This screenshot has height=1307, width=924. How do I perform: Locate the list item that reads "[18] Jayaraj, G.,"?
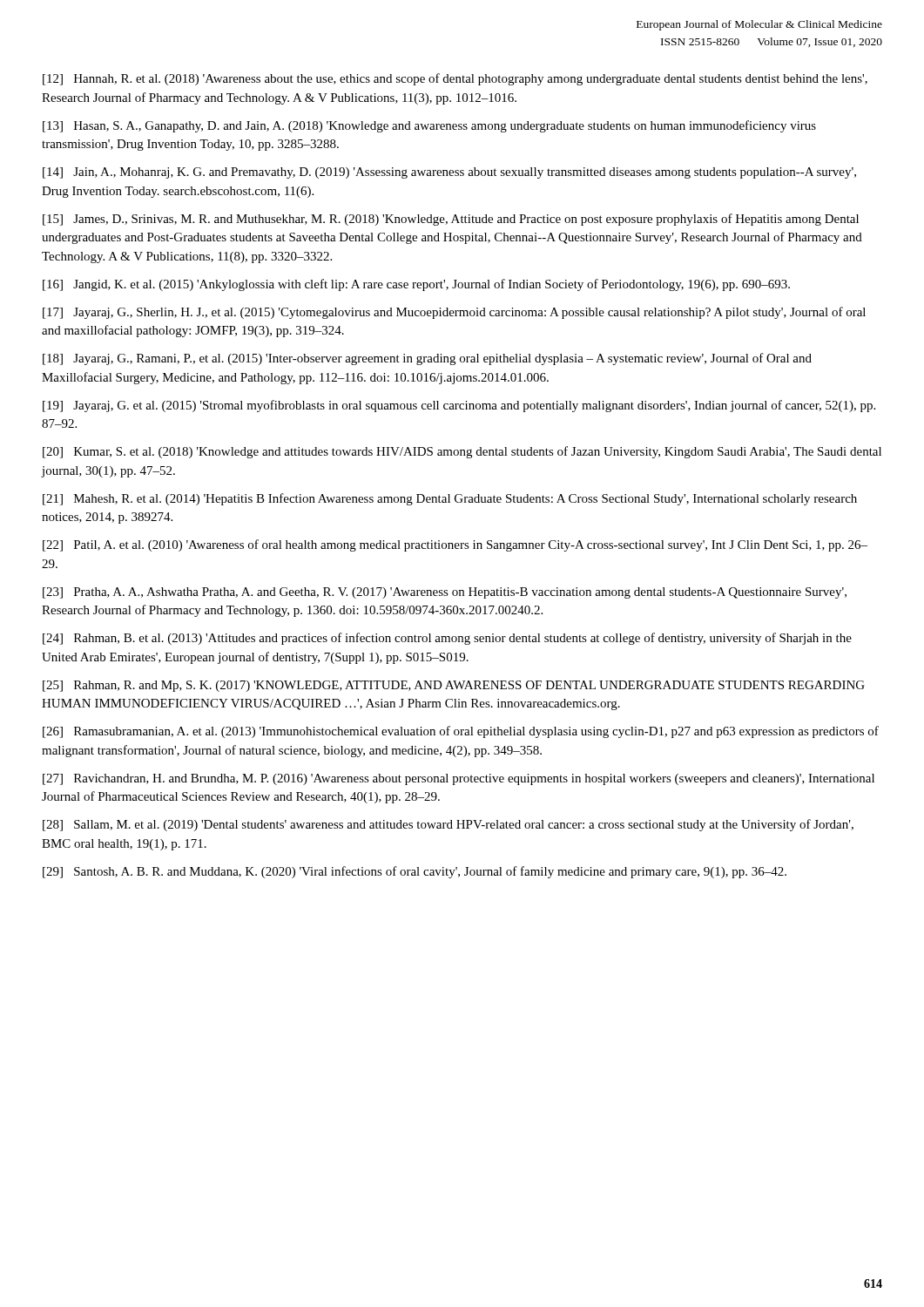tap(427, 368)
